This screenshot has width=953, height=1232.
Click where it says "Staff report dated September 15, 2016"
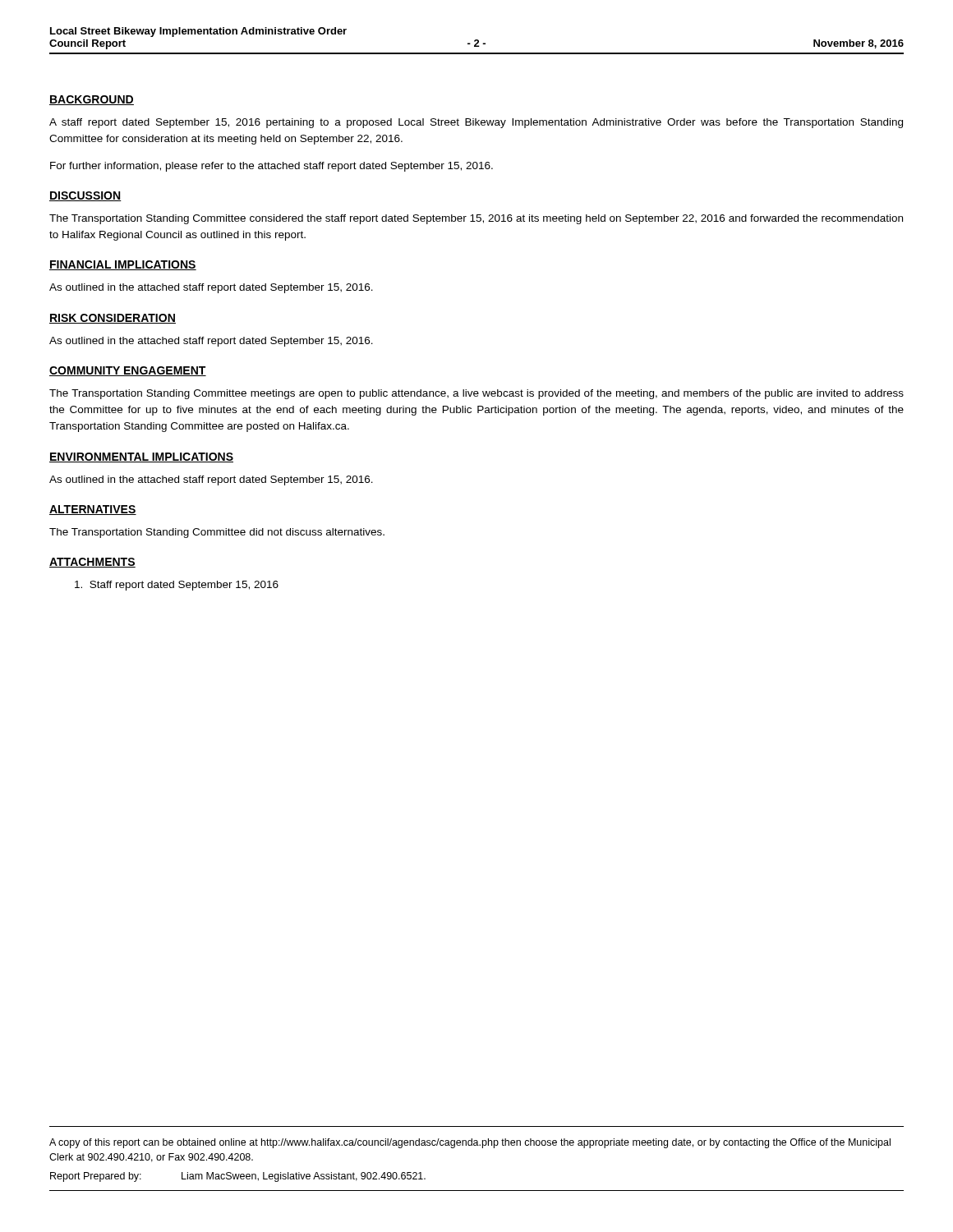(176, 584)
